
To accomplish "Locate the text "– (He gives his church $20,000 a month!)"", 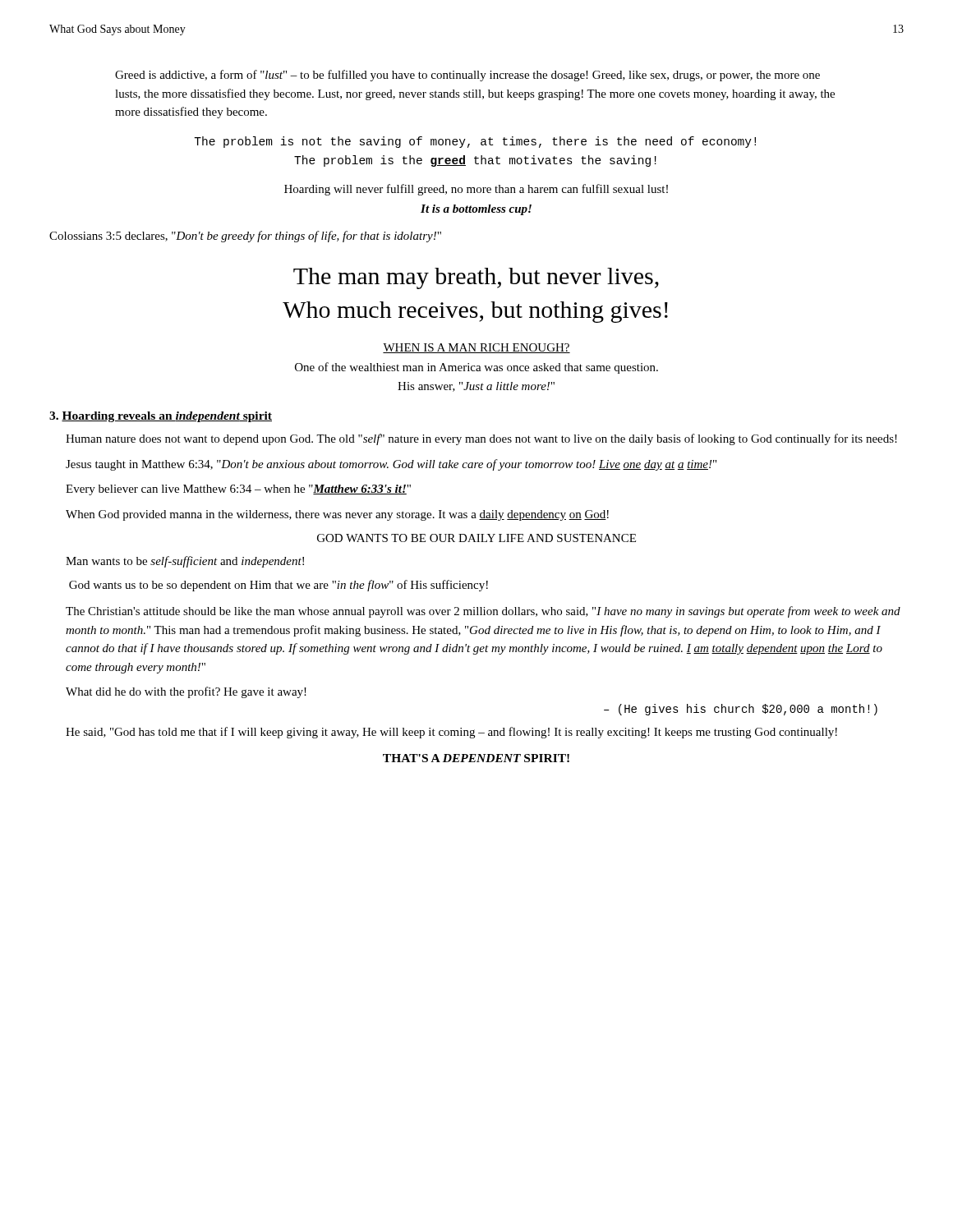I will (741, 710).
